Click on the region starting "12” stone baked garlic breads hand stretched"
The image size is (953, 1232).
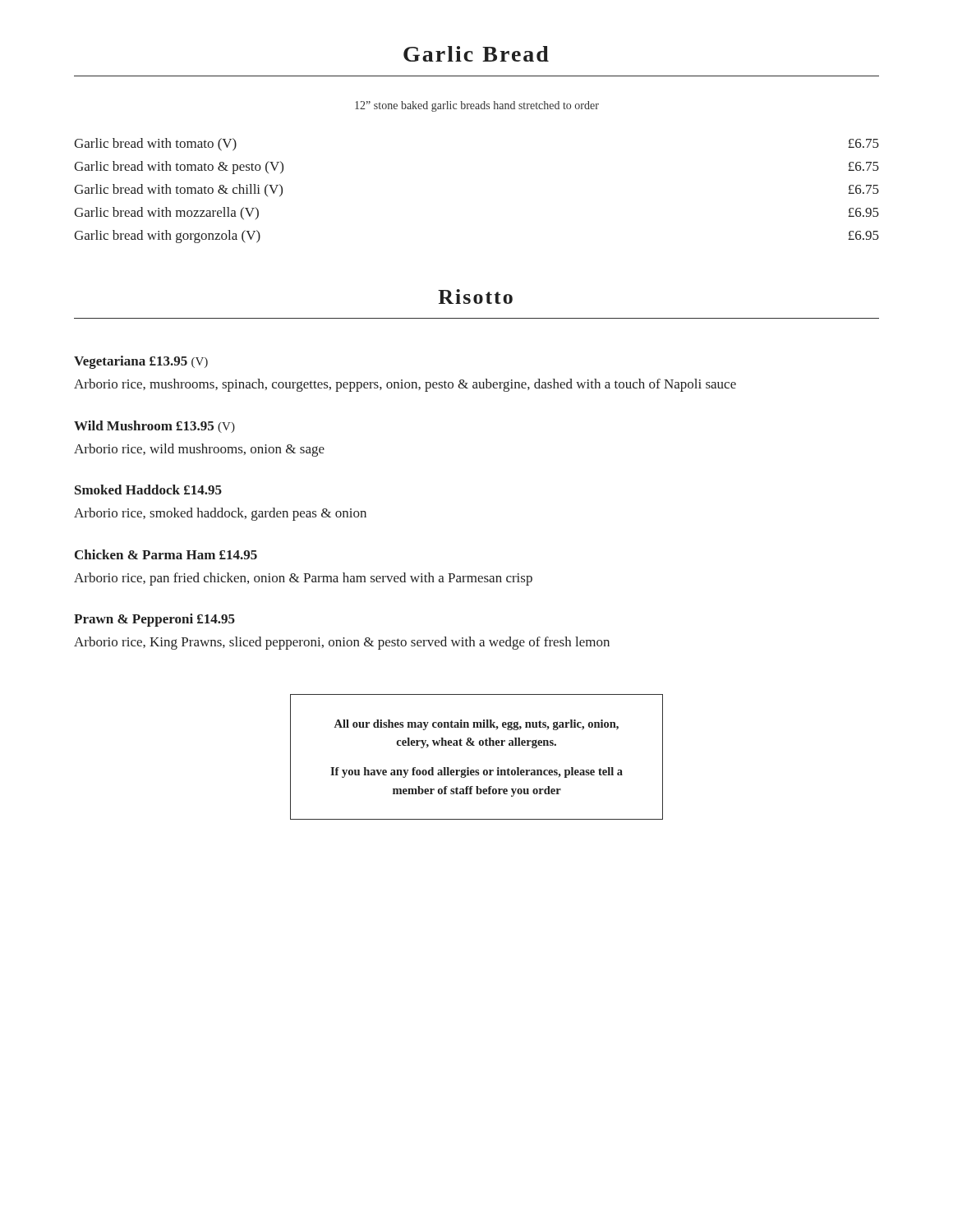476,106
